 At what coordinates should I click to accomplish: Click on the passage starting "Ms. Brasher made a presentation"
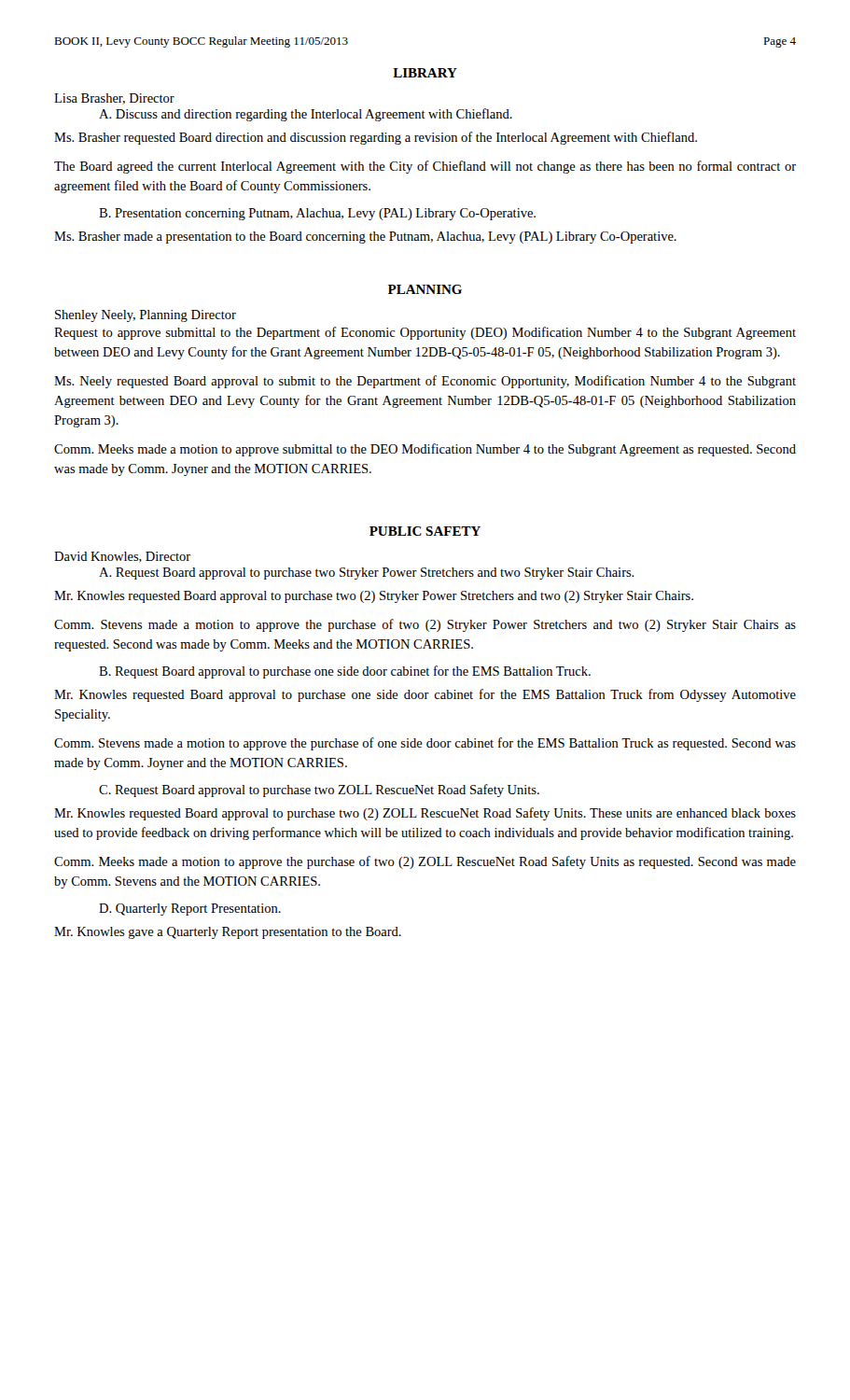pos(366,236)
